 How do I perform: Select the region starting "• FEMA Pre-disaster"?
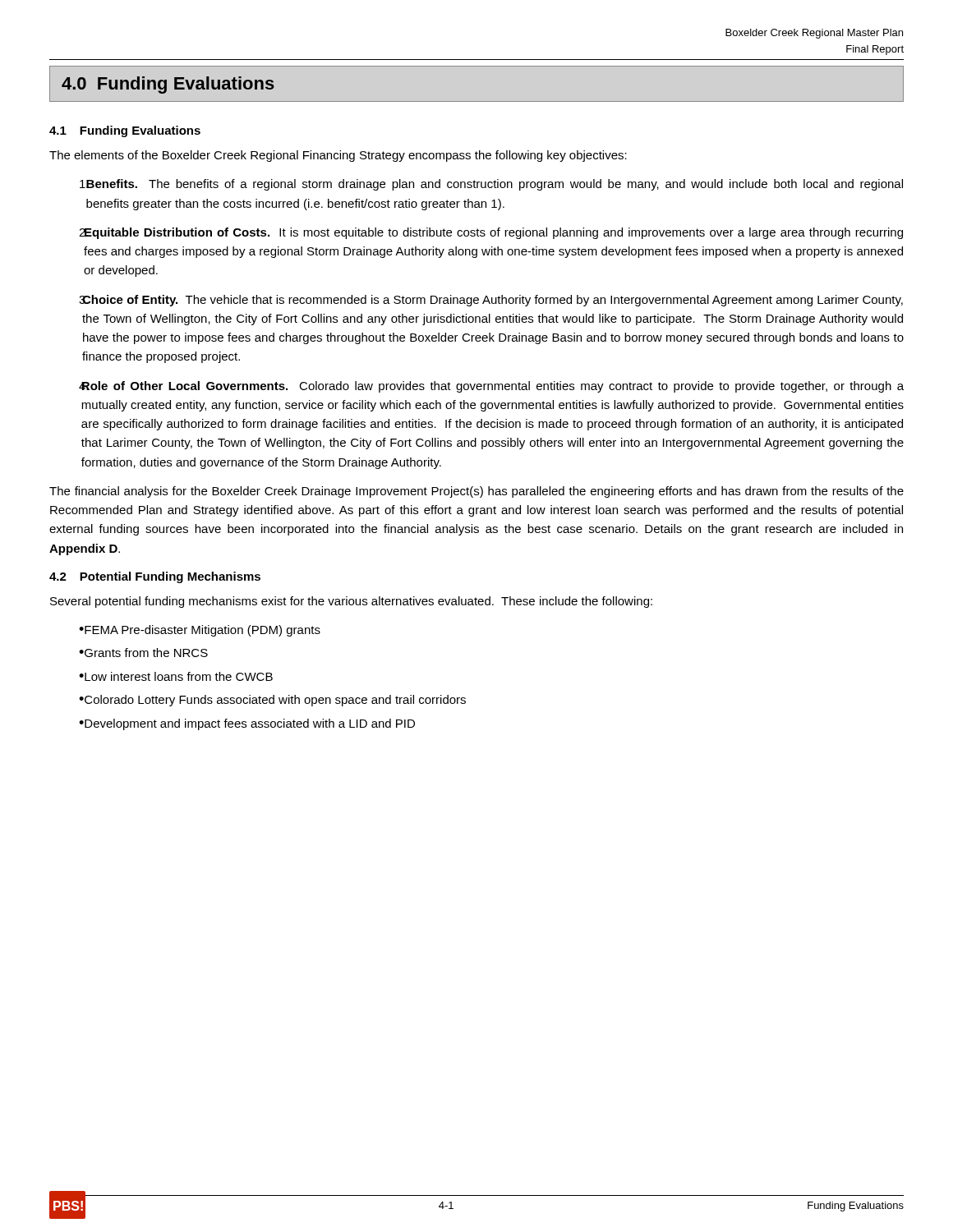pos(185,630)
